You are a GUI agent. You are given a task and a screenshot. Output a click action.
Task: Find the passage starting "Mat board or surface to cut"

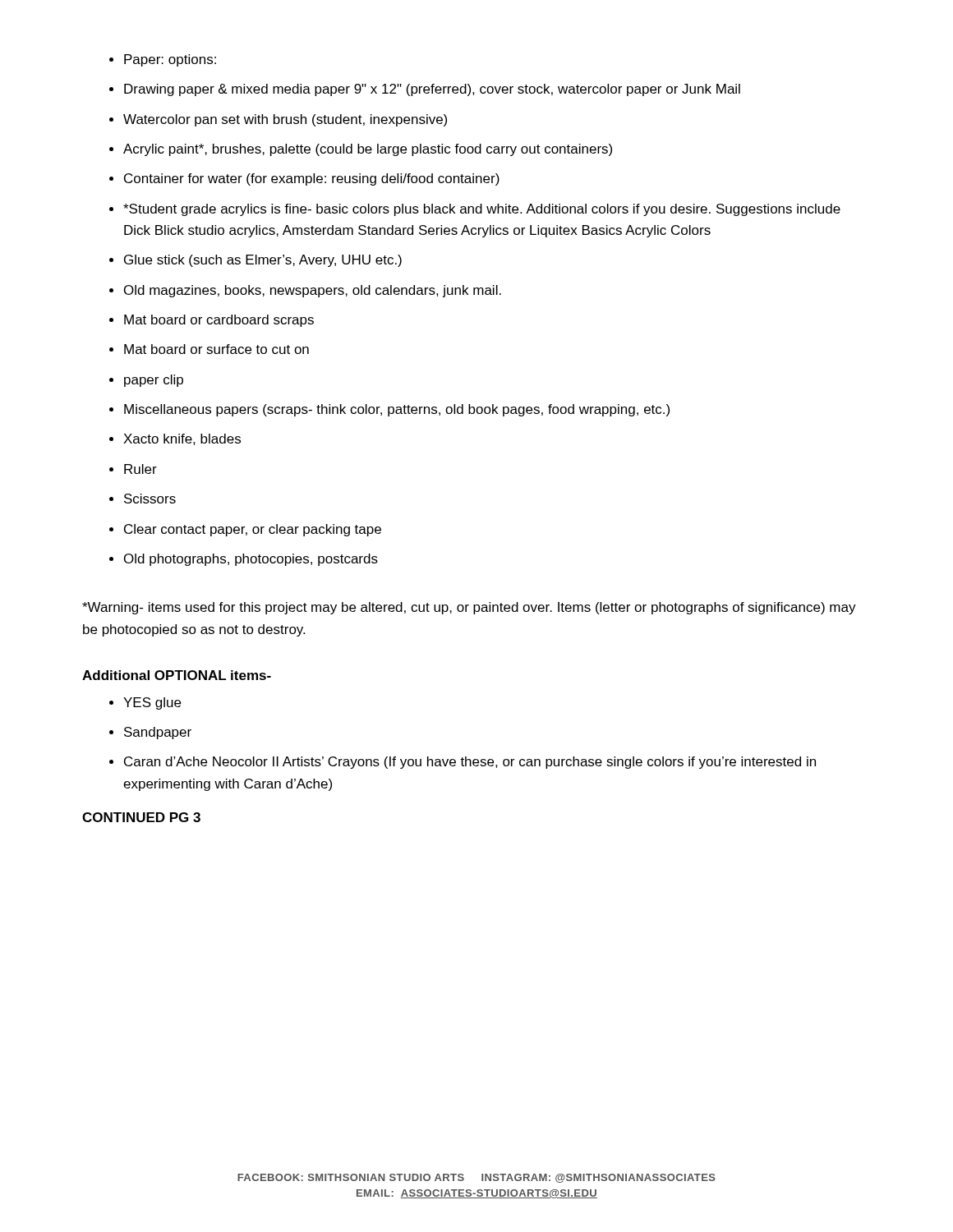click(x=216, y=350)
